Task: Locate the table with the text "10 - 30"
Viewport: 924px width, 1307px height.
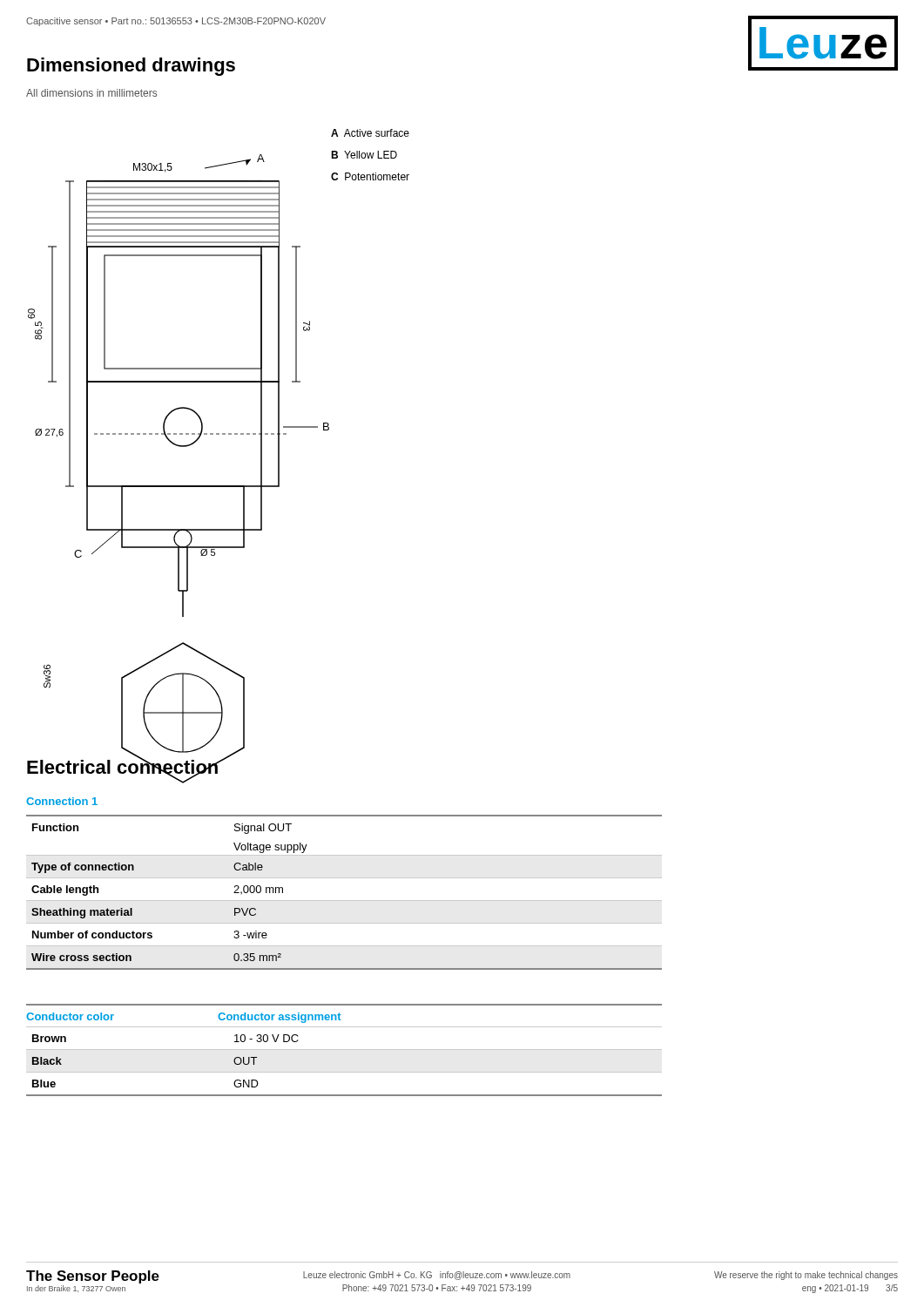Action: [x=344, y=1061]
